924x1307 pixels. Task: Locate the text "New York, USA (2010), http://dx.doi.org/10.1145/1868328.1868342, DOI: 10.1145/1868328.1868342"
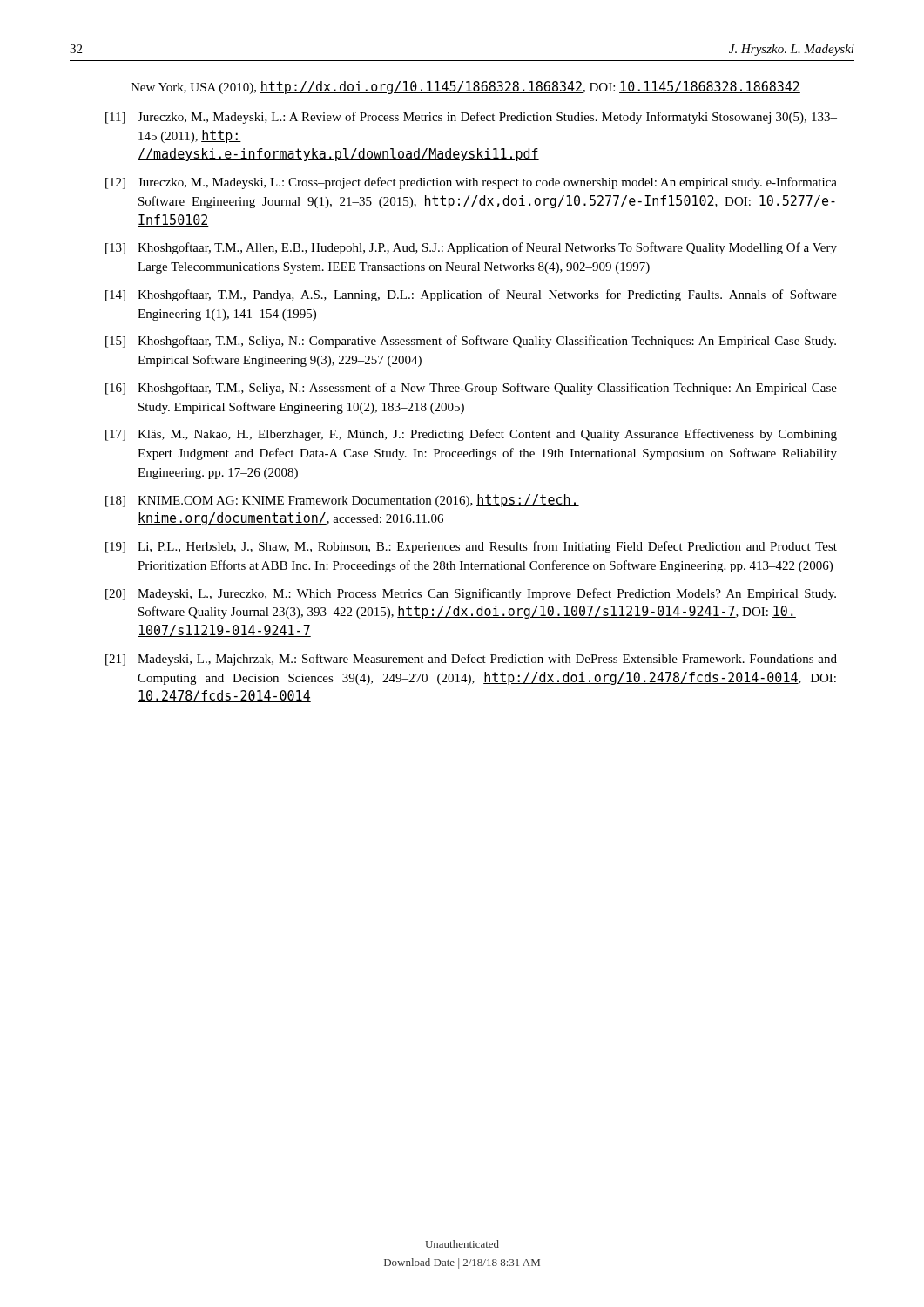coord(465,87)
